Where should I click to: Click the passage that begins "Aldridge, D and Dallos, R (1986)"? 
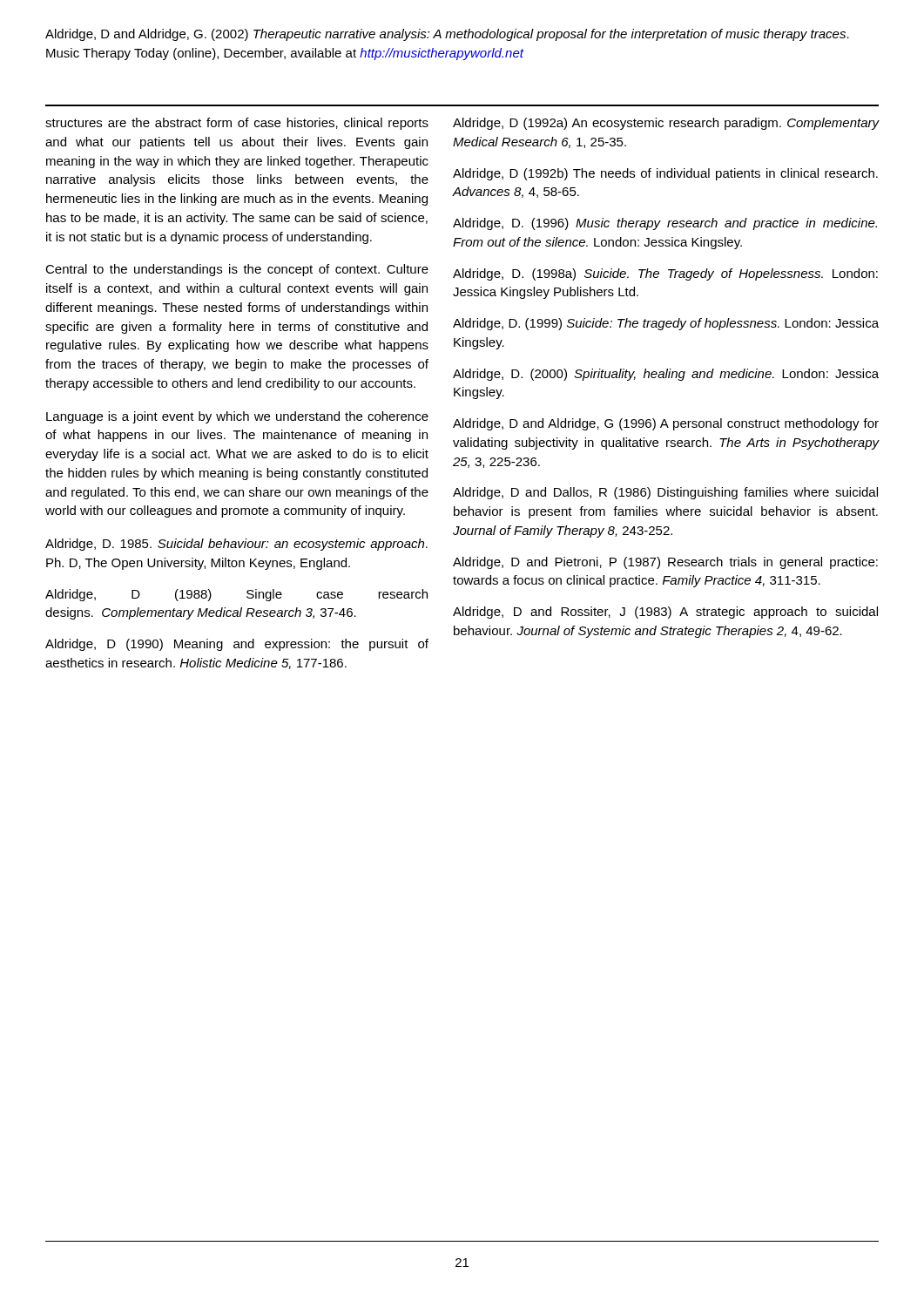coord(666,511)
